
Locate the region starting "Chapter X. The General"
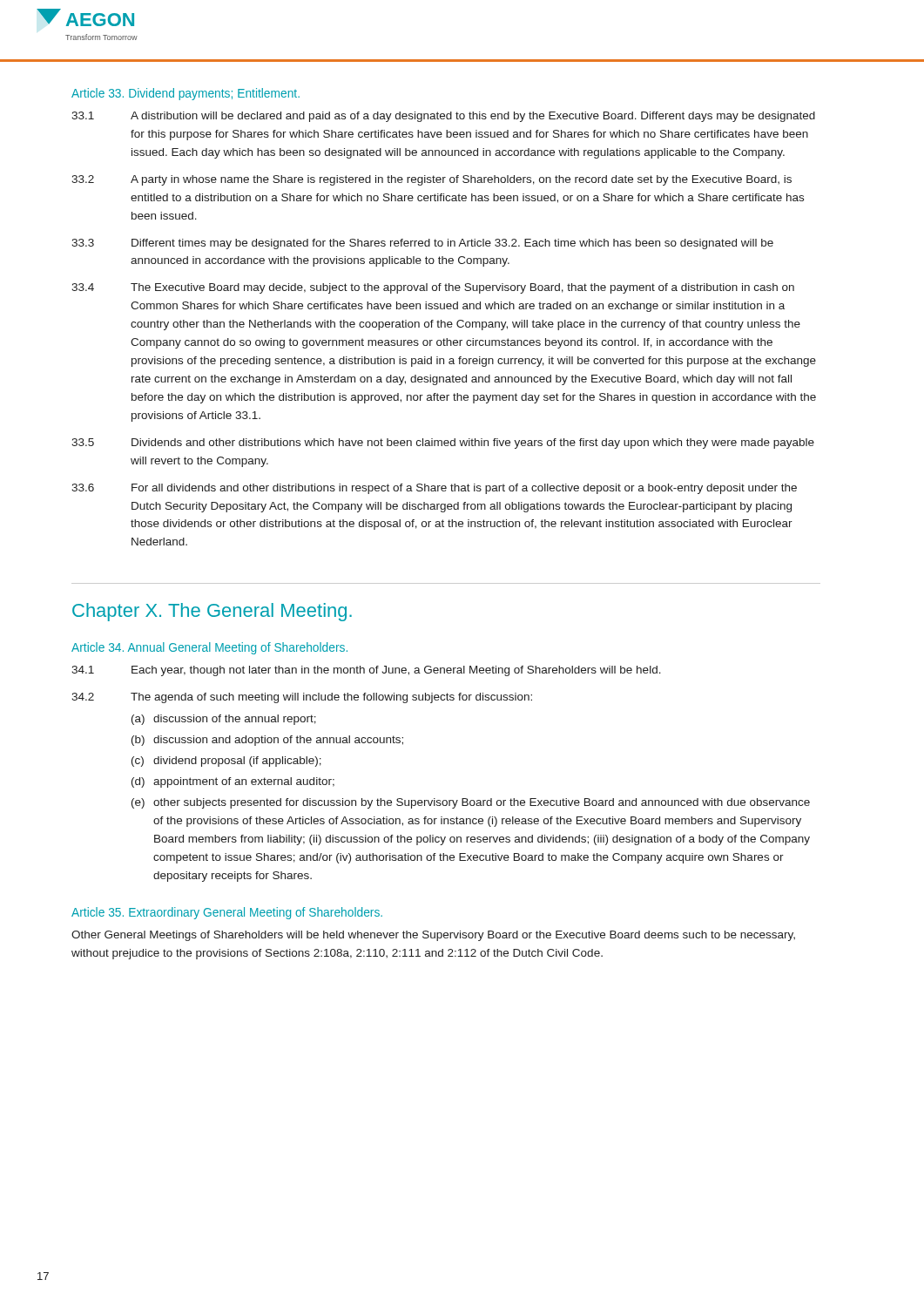point(212,611)
